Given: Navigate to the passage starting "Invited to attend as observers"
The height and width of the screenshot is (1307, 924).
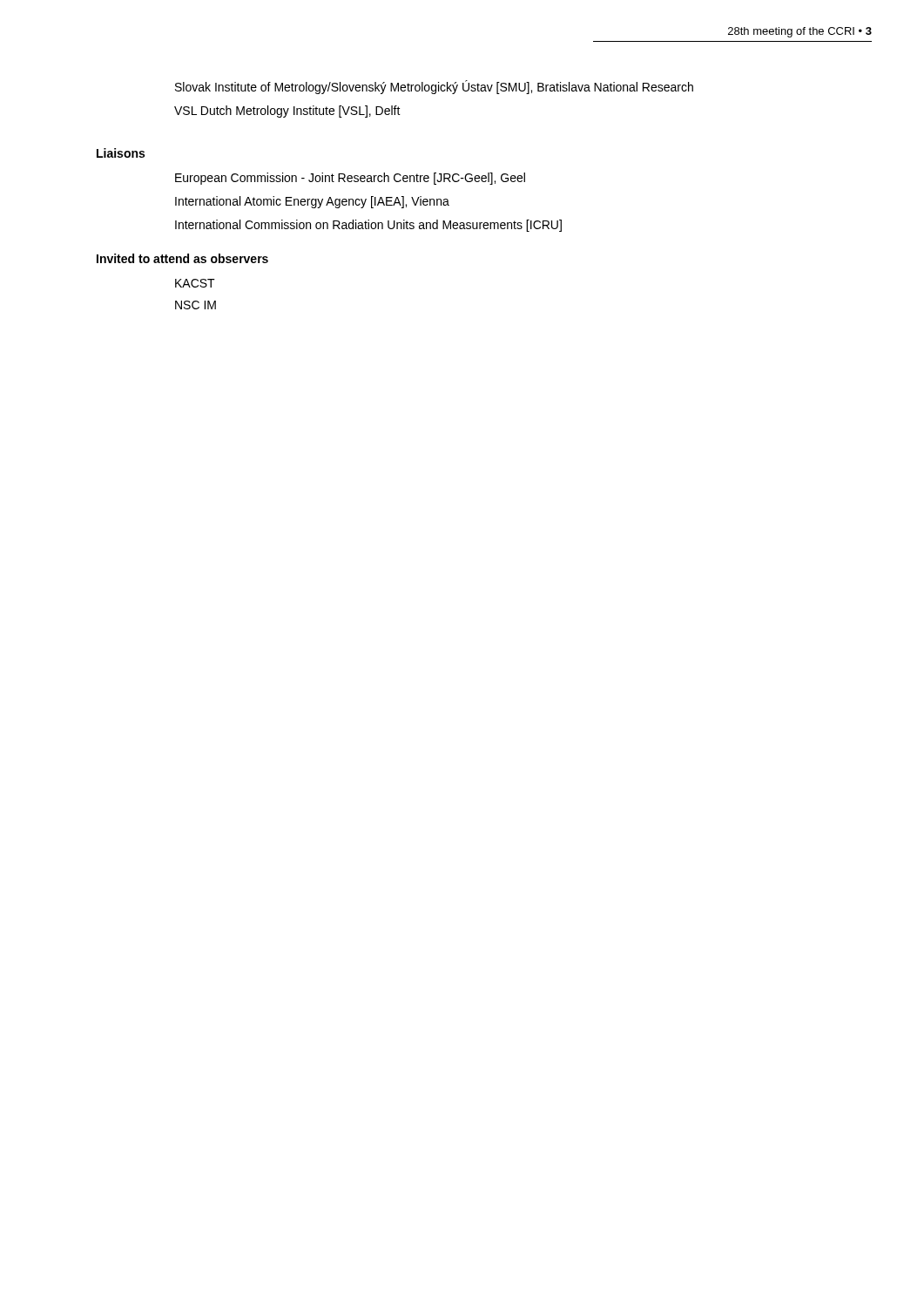Looking at the screenshot, I should (182, 259).
